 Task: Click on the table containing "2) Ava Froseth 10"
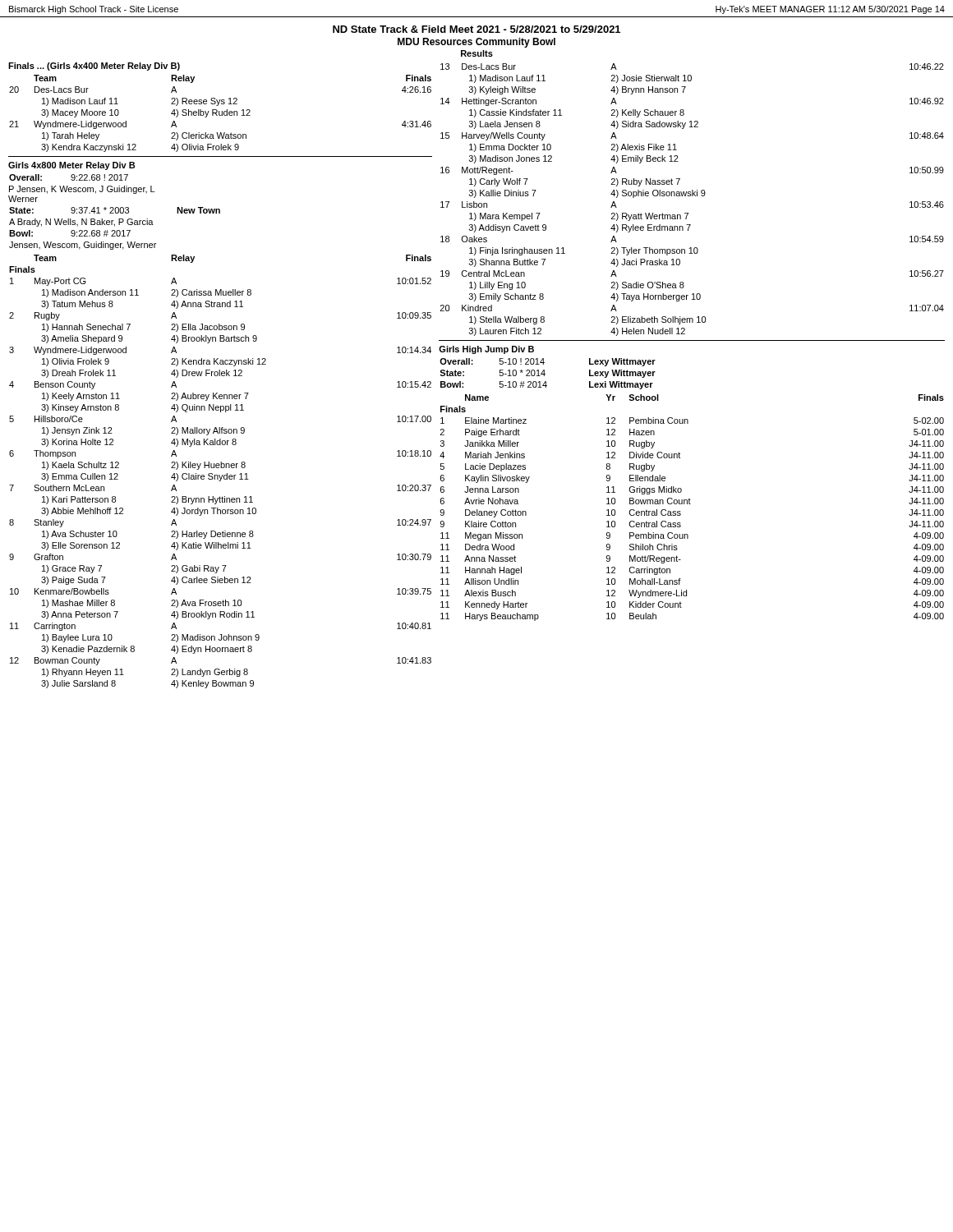tap(220, 471)
